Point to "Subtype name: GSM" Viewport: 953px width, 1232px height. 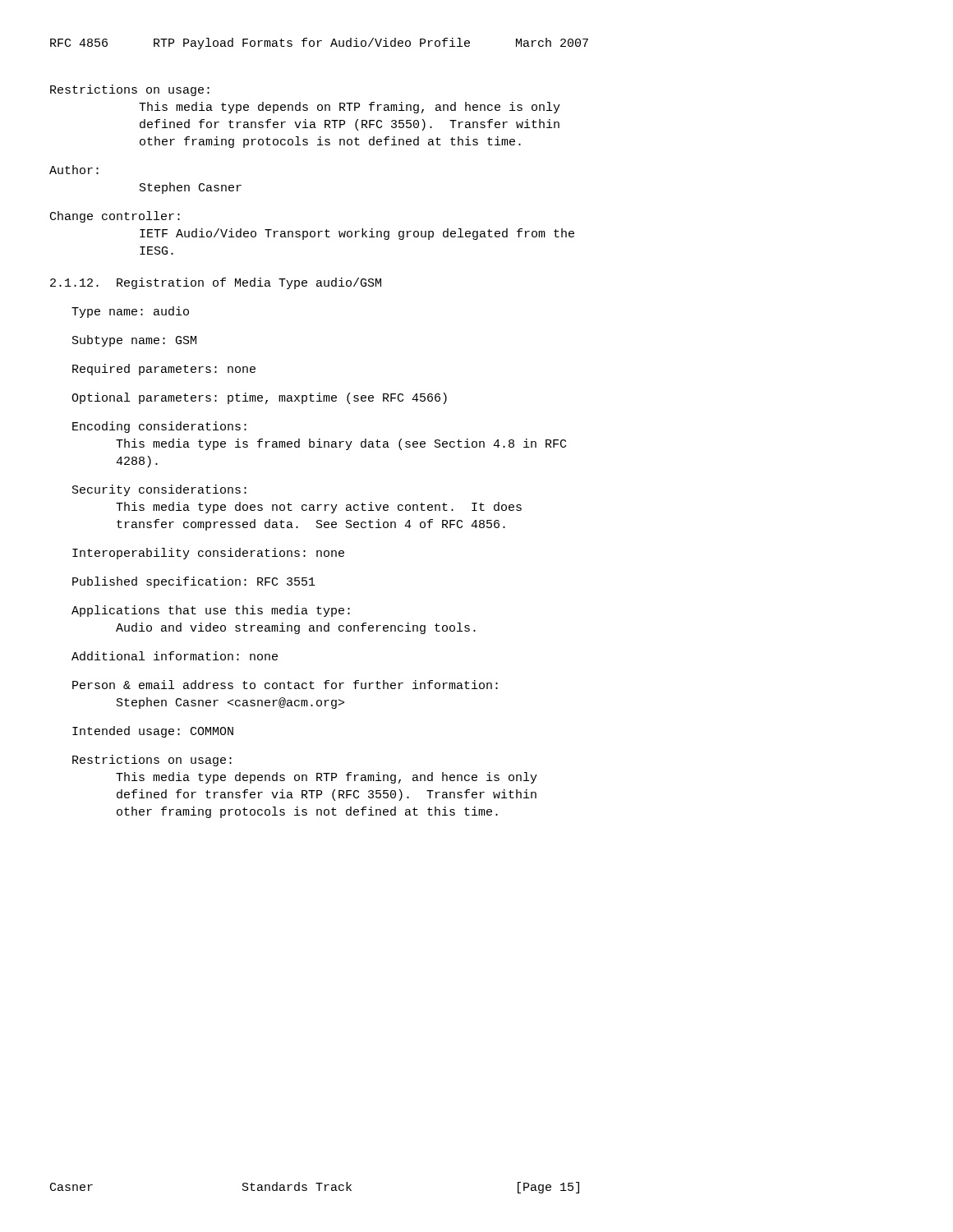(x=123, y=341)
